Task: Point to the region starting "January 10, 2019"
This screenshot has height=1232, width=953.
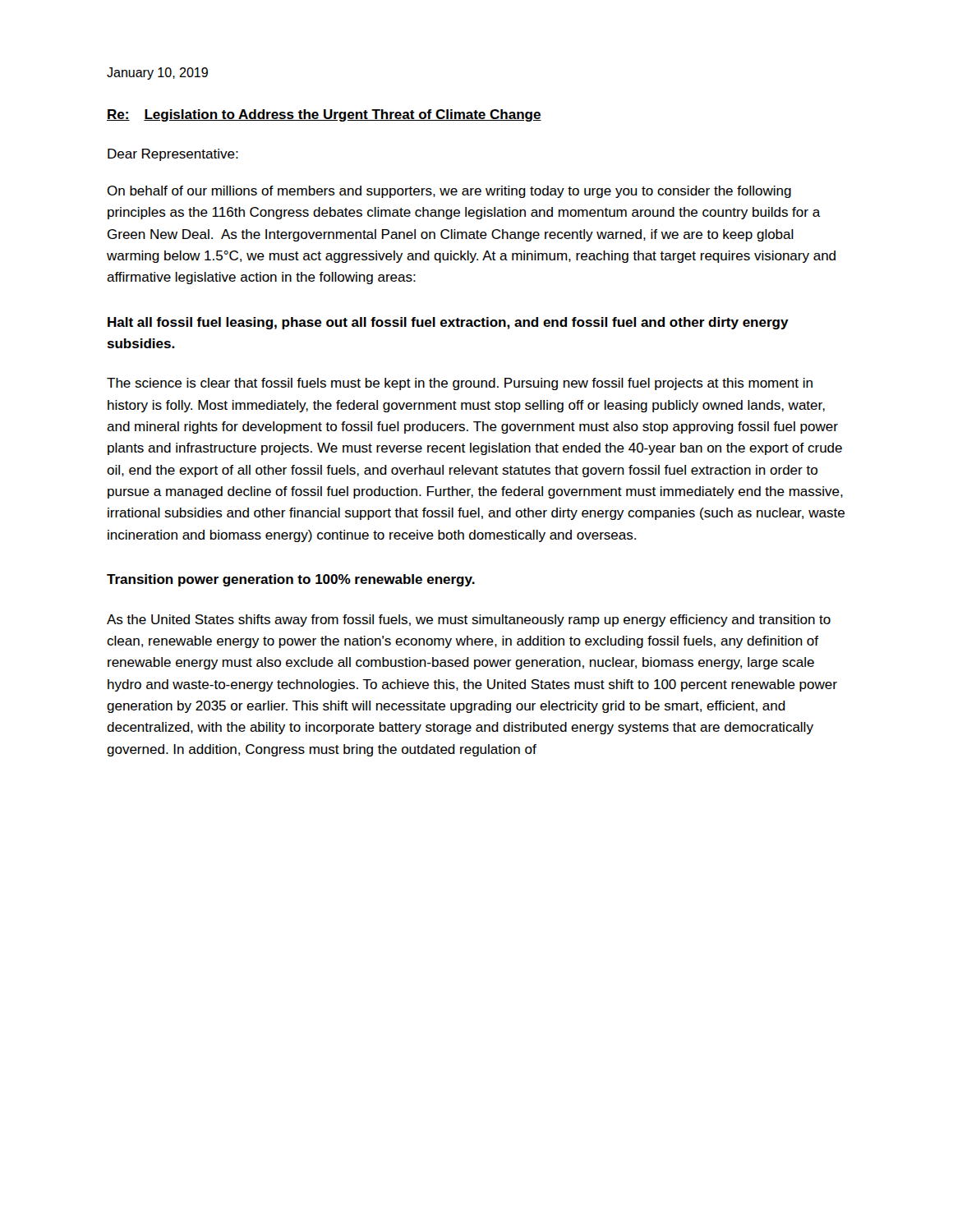Action: tap(158, 73)
